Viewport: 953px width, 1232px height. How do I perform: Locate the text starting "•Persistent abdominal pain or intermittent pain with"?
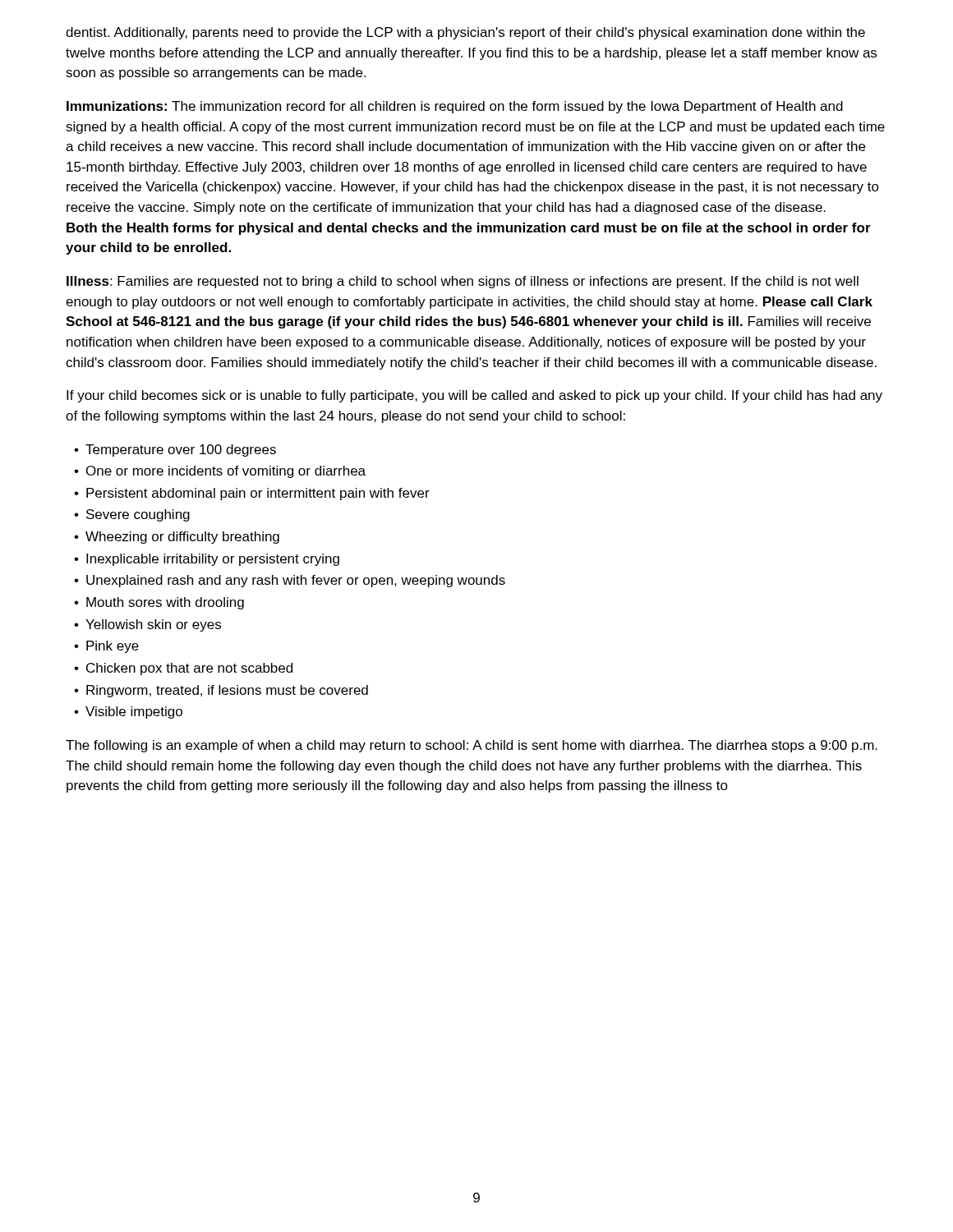coord(252,494)
